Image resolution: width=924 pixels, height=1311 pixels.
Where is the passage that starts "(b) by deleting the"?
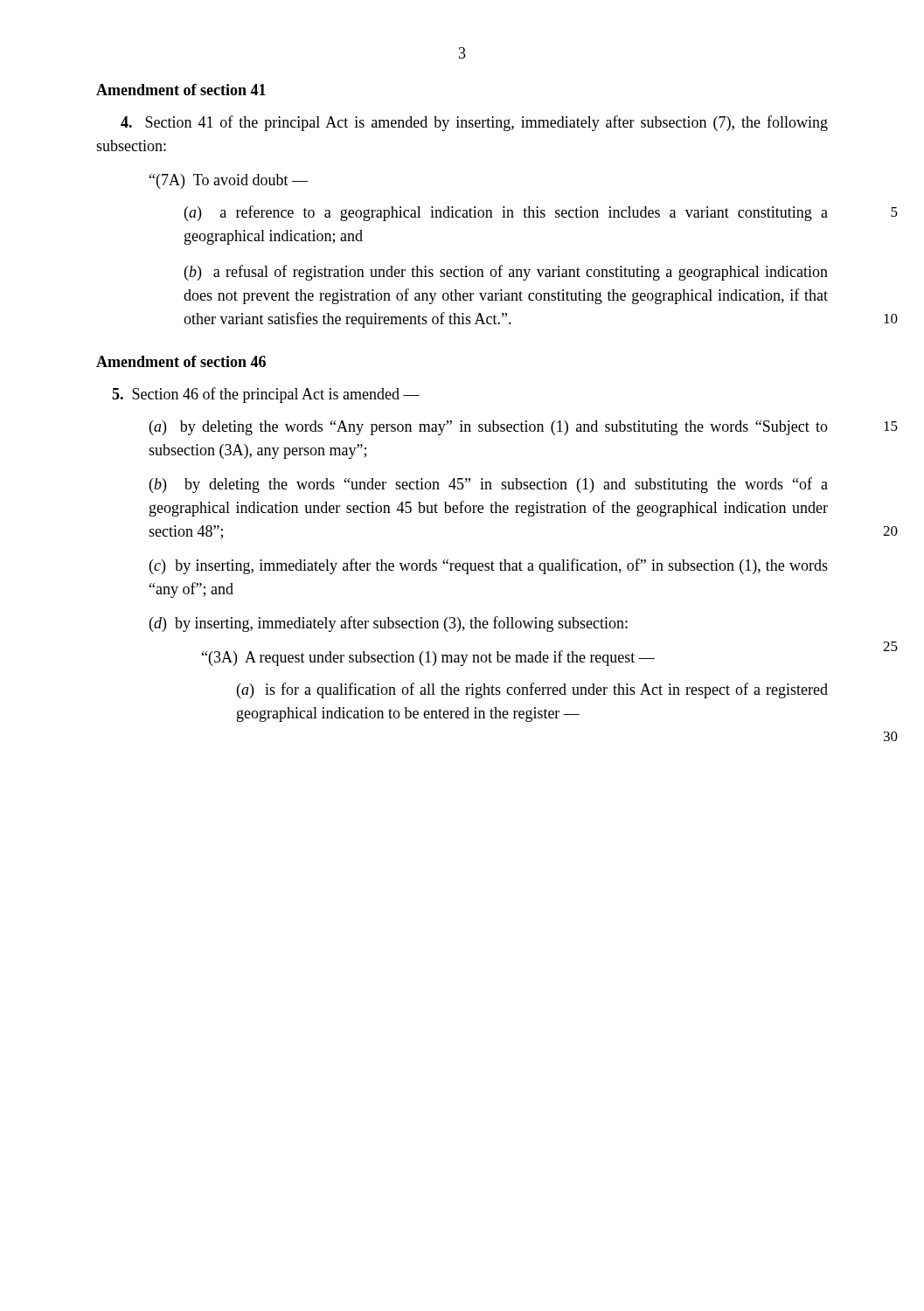coord(488,509)
